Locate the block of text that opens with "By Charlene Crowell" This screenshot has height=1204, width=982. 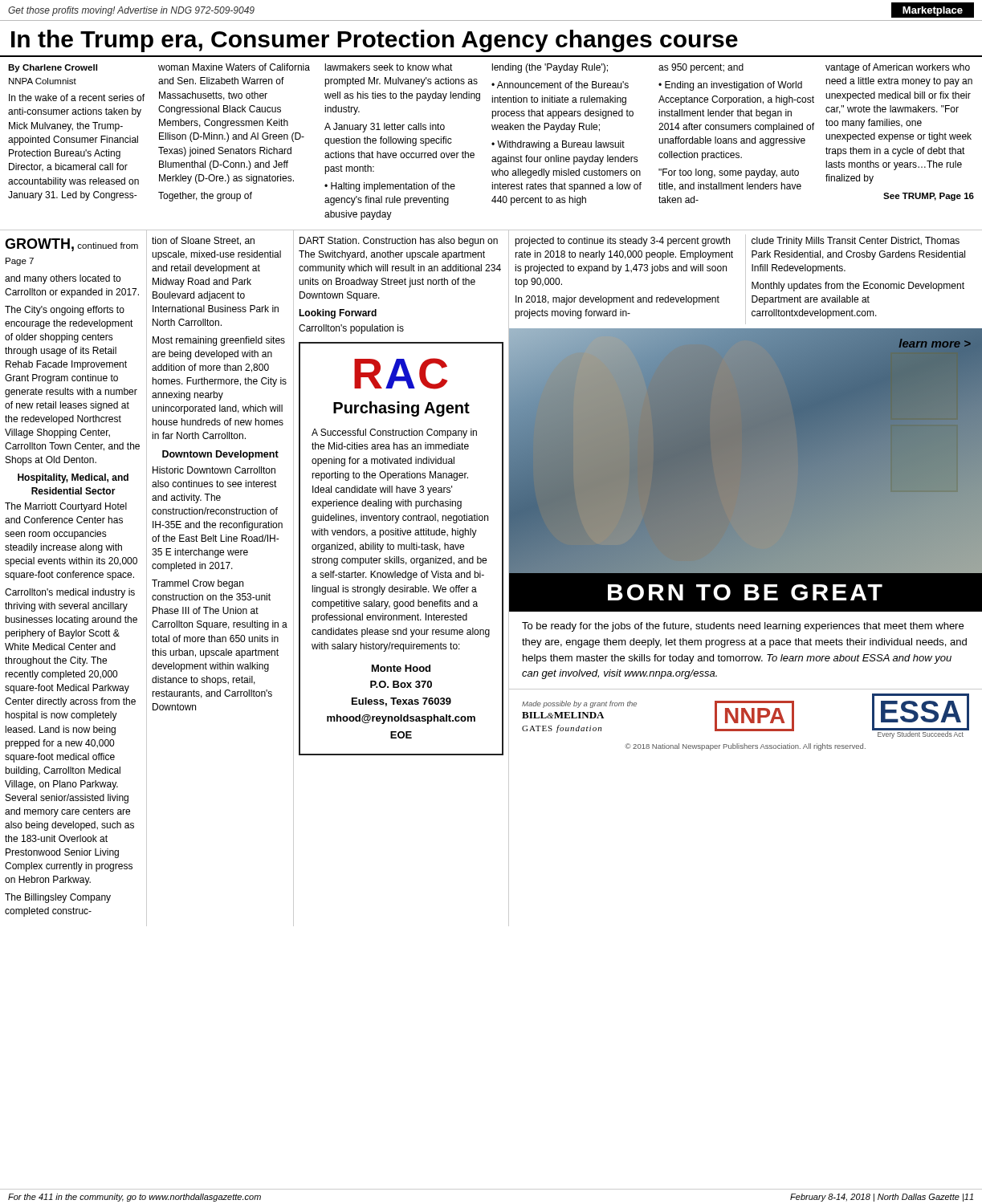tap(491, 143)
